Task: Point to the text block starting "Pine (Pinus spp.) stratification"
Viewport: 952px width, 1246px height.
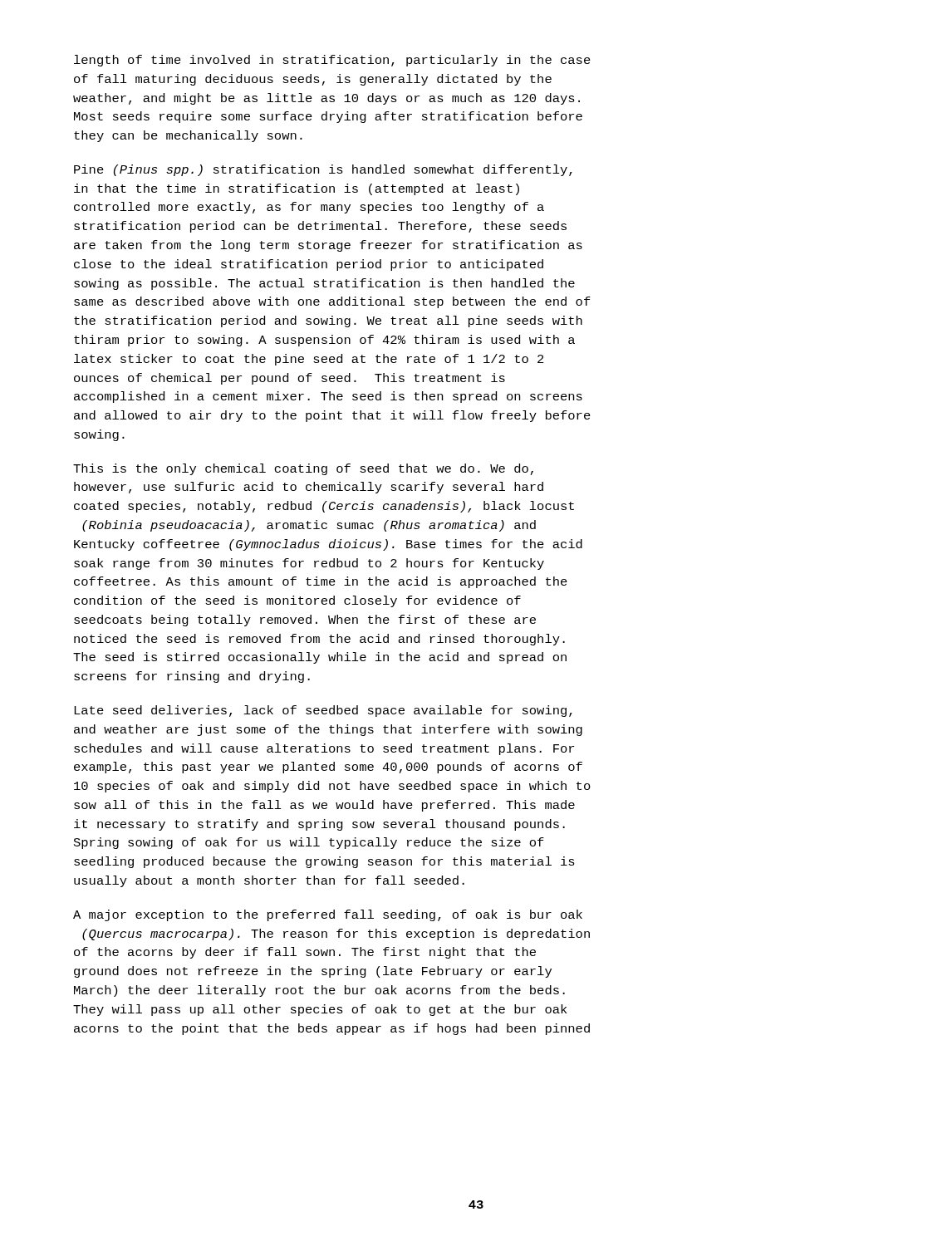Action: 332,303
